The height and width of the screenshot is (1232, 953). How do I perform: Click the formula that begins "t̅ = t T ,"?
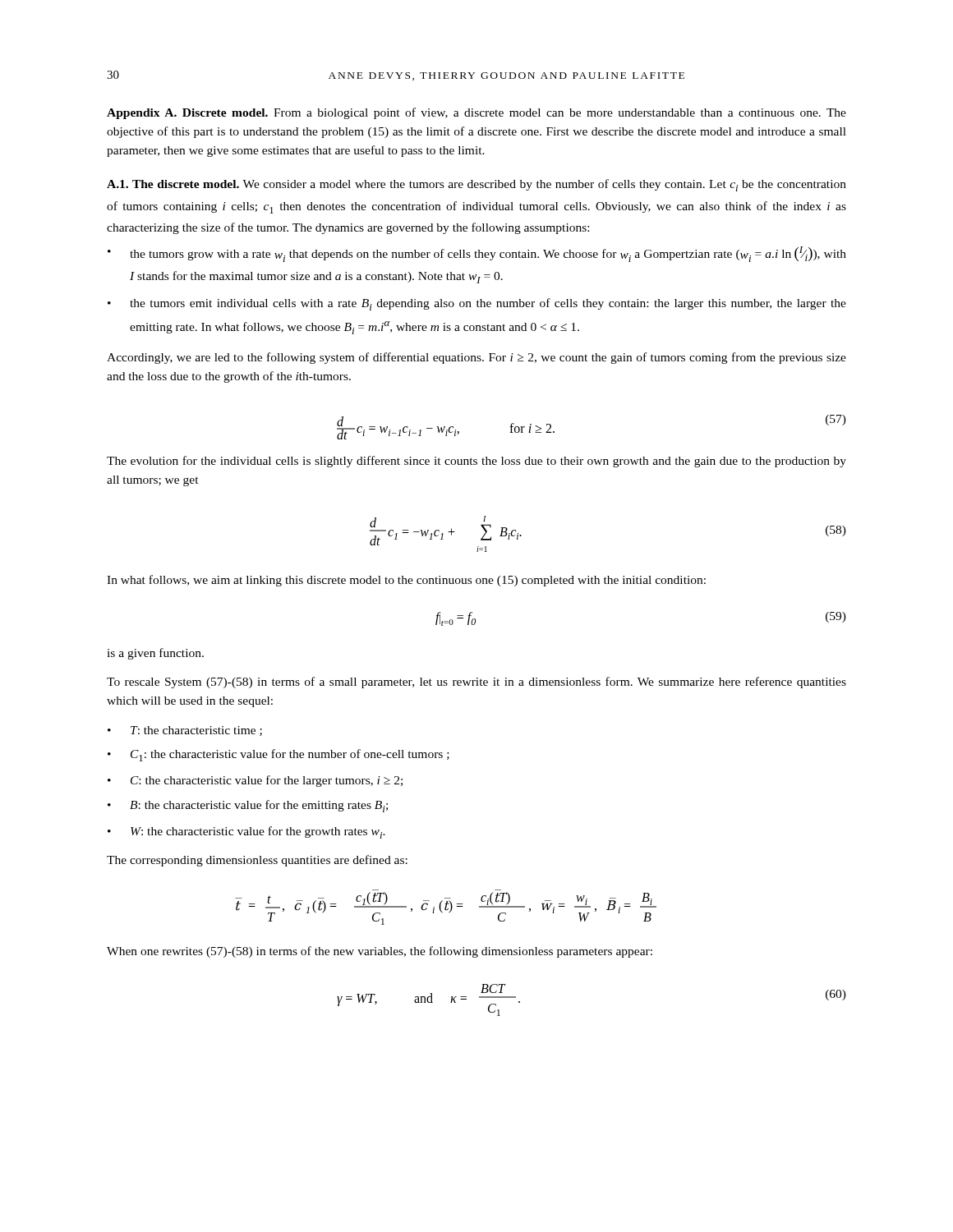(x=476, y=905)
